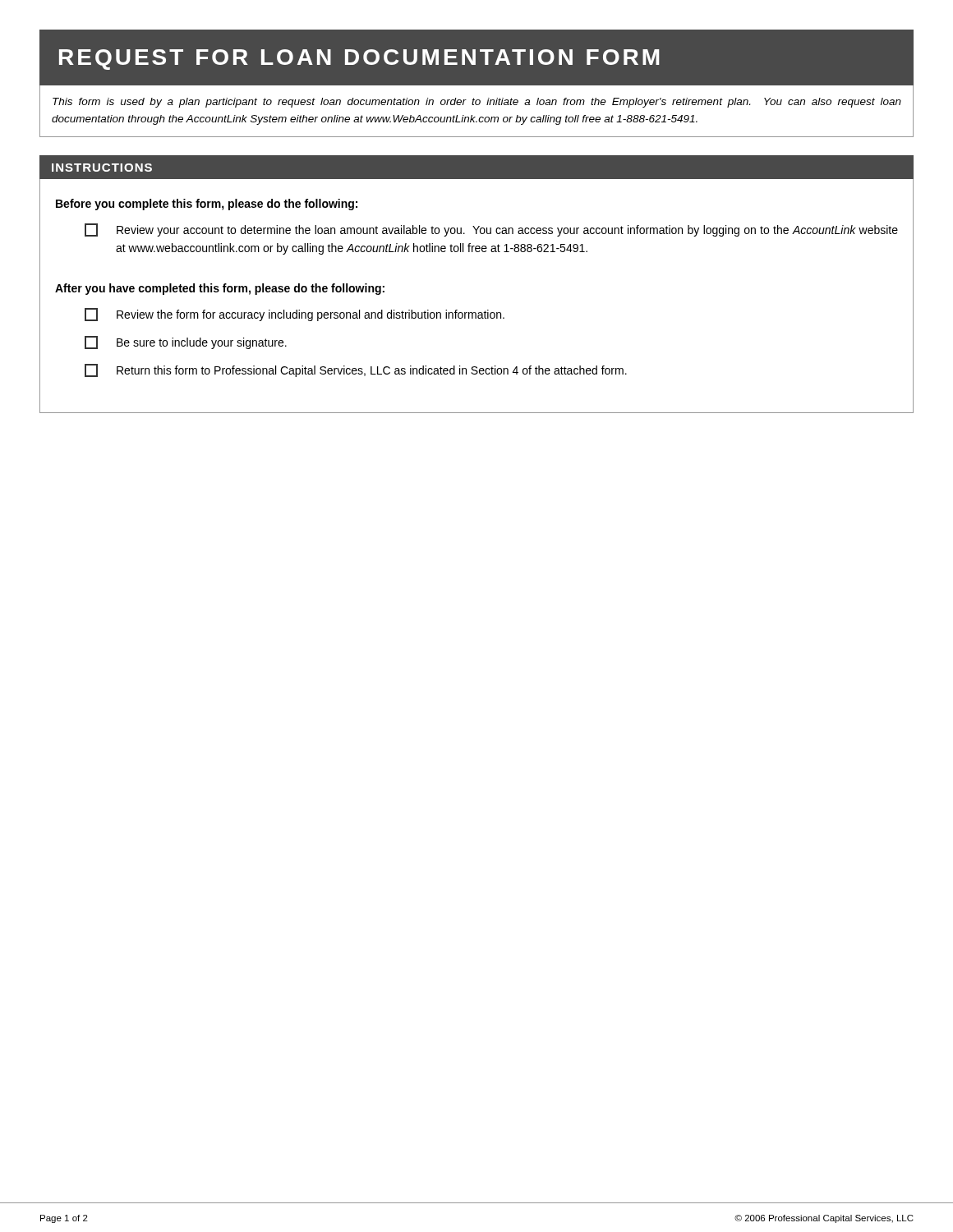Select the list item that says "Return this form to"
This screenshot has width=953, height=1232.
click(476, 371)
